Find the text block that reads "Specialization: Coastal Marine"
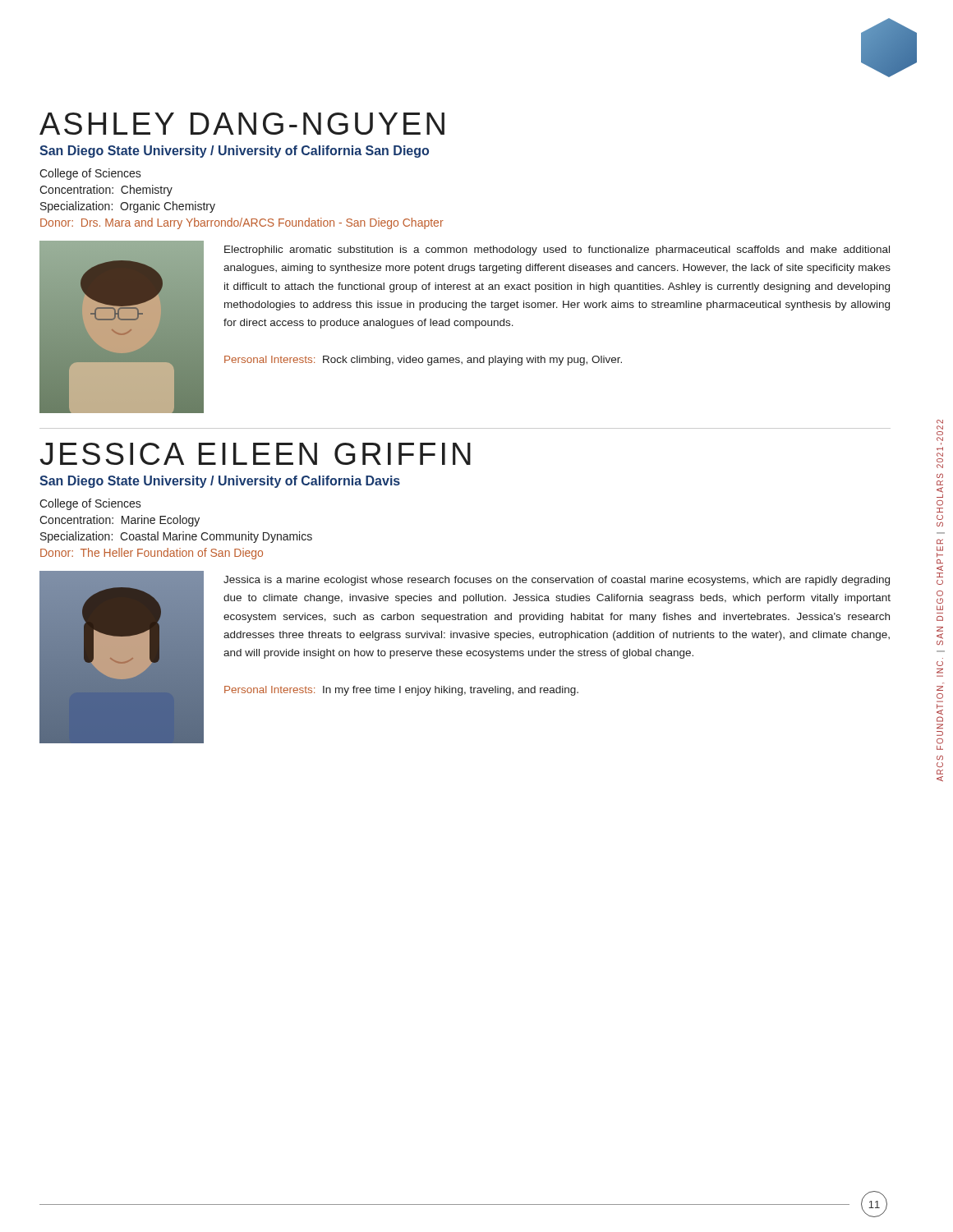The width and height of the screenshot is (953, 1232). pos(176,536)
